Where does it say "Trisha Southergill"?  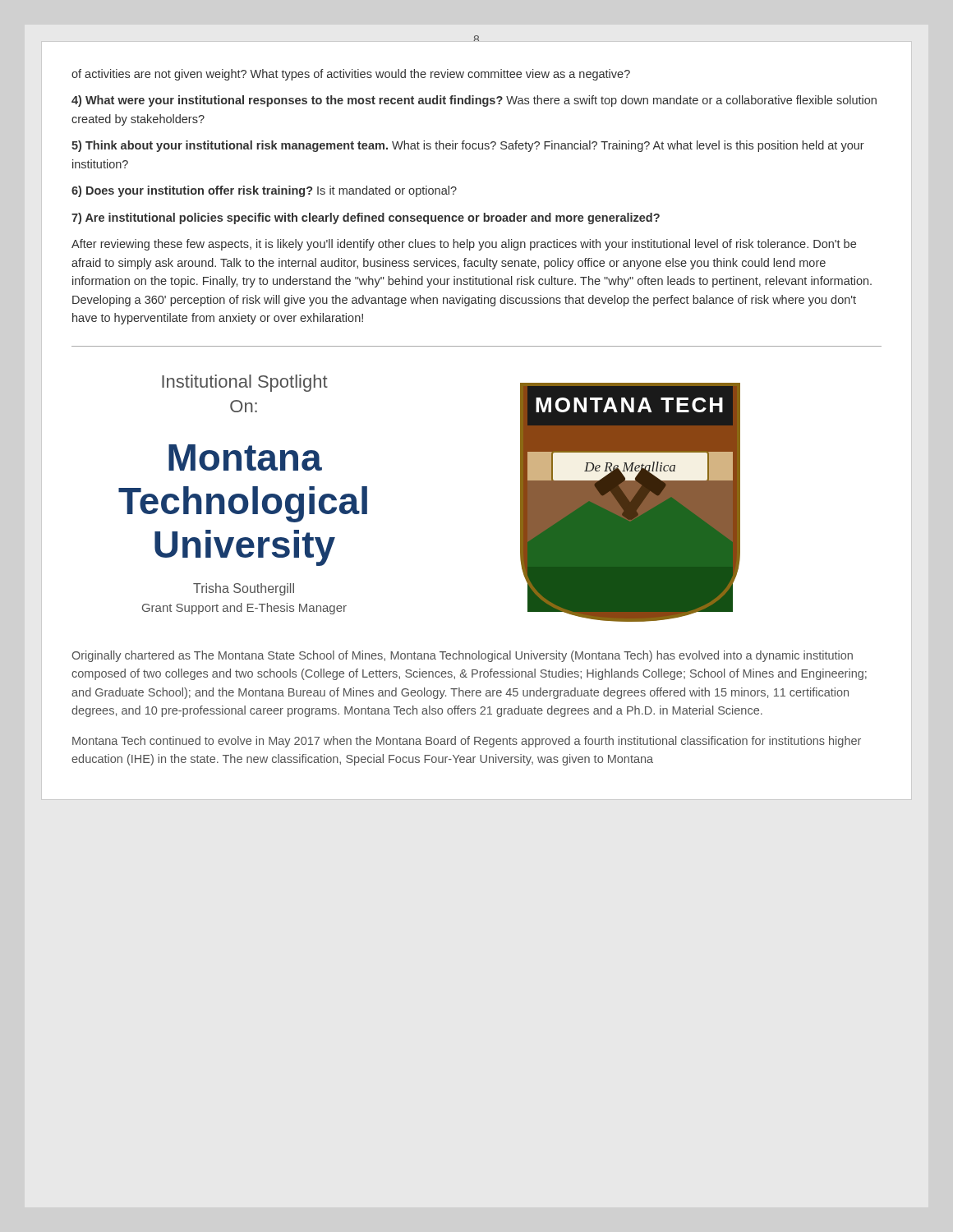click(x=244, y=588)
